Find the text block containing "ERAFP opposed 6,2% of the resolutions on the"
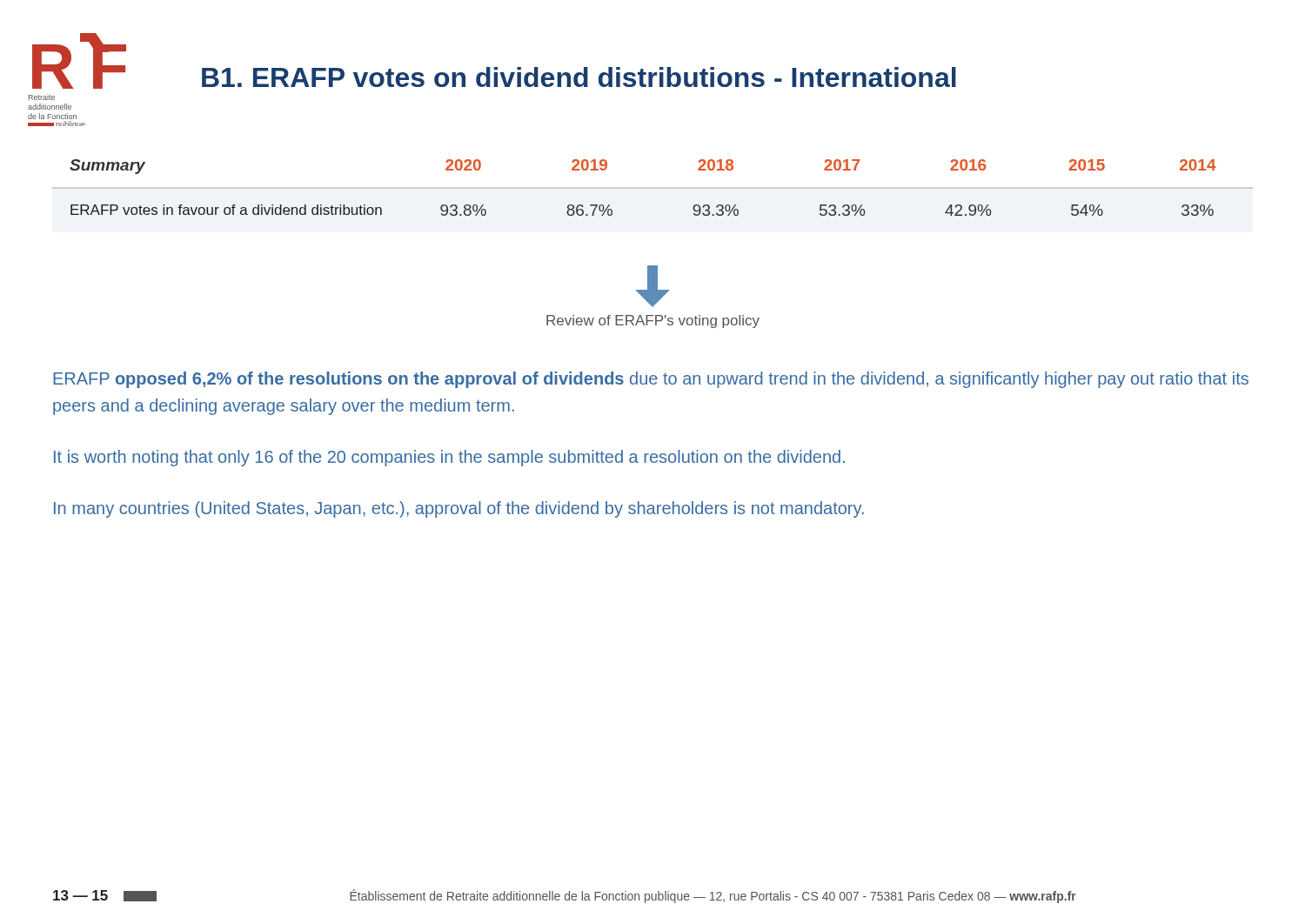This screenshot has height=924, width=1305. tap(651, 392)
